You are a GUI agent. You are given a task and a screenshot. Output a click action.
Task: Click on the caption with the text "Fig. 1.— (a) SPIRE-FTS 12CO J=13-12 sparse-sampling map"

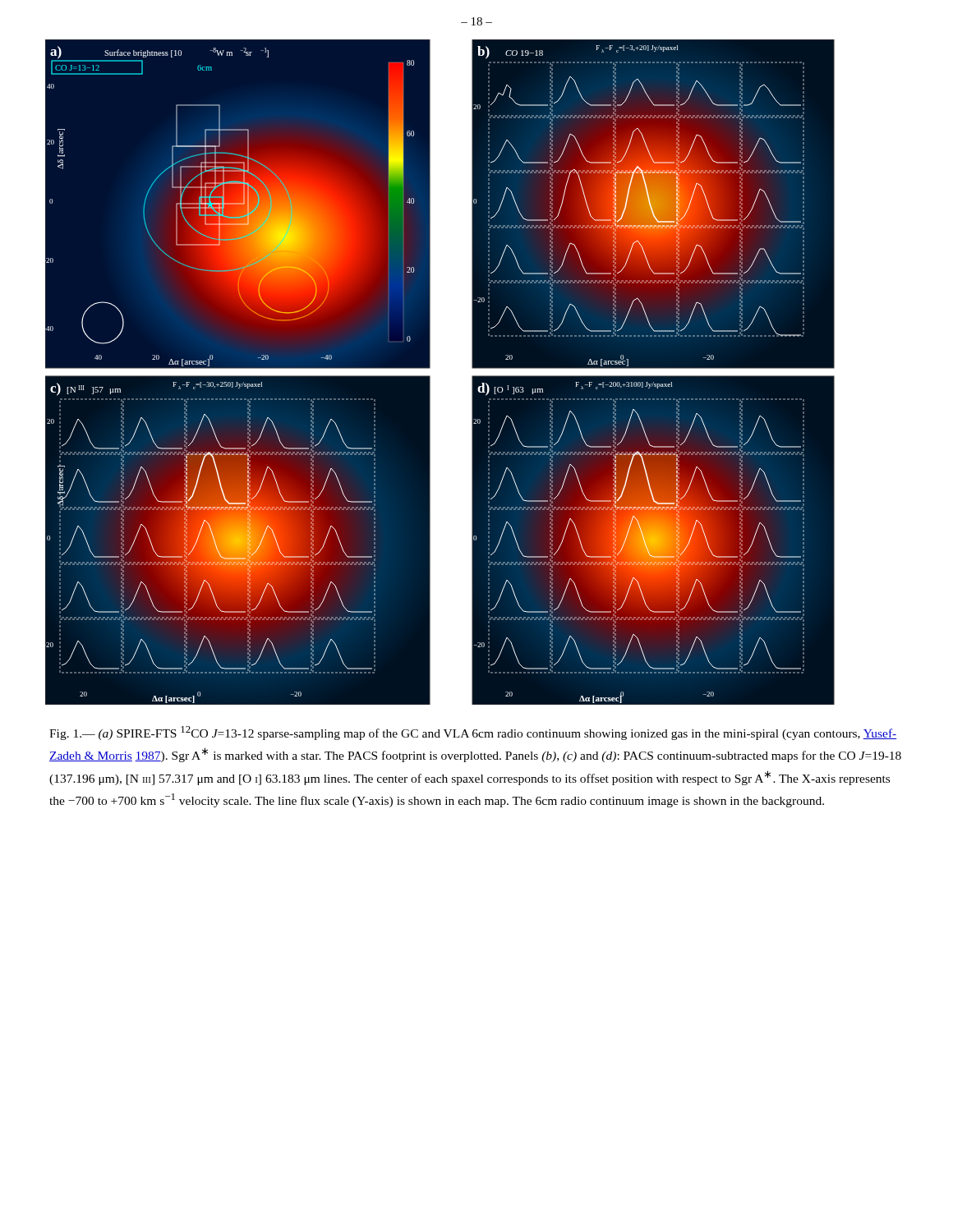[475, 765]
